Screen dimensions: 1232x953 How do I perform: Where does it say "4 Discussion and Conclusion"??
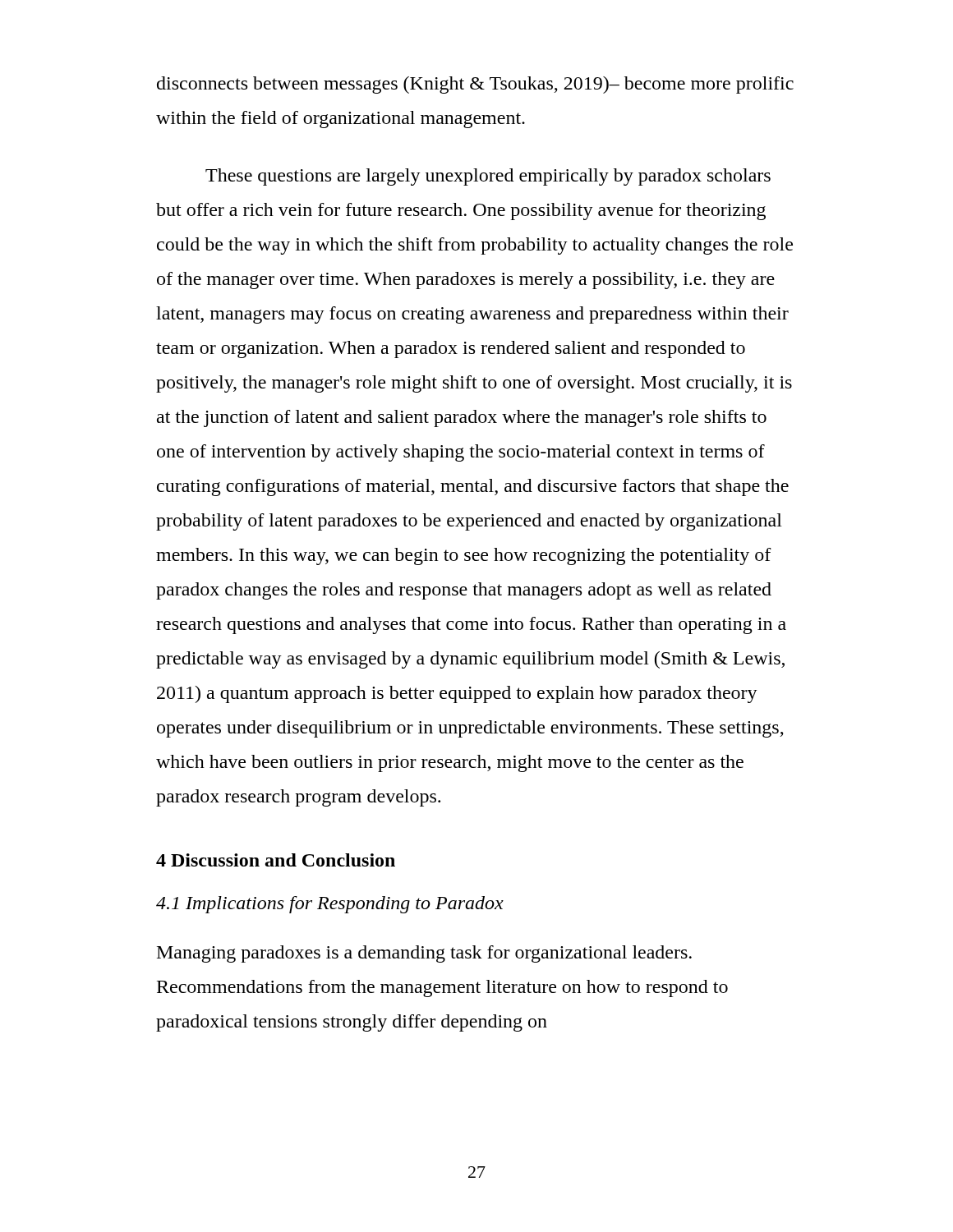276,860
